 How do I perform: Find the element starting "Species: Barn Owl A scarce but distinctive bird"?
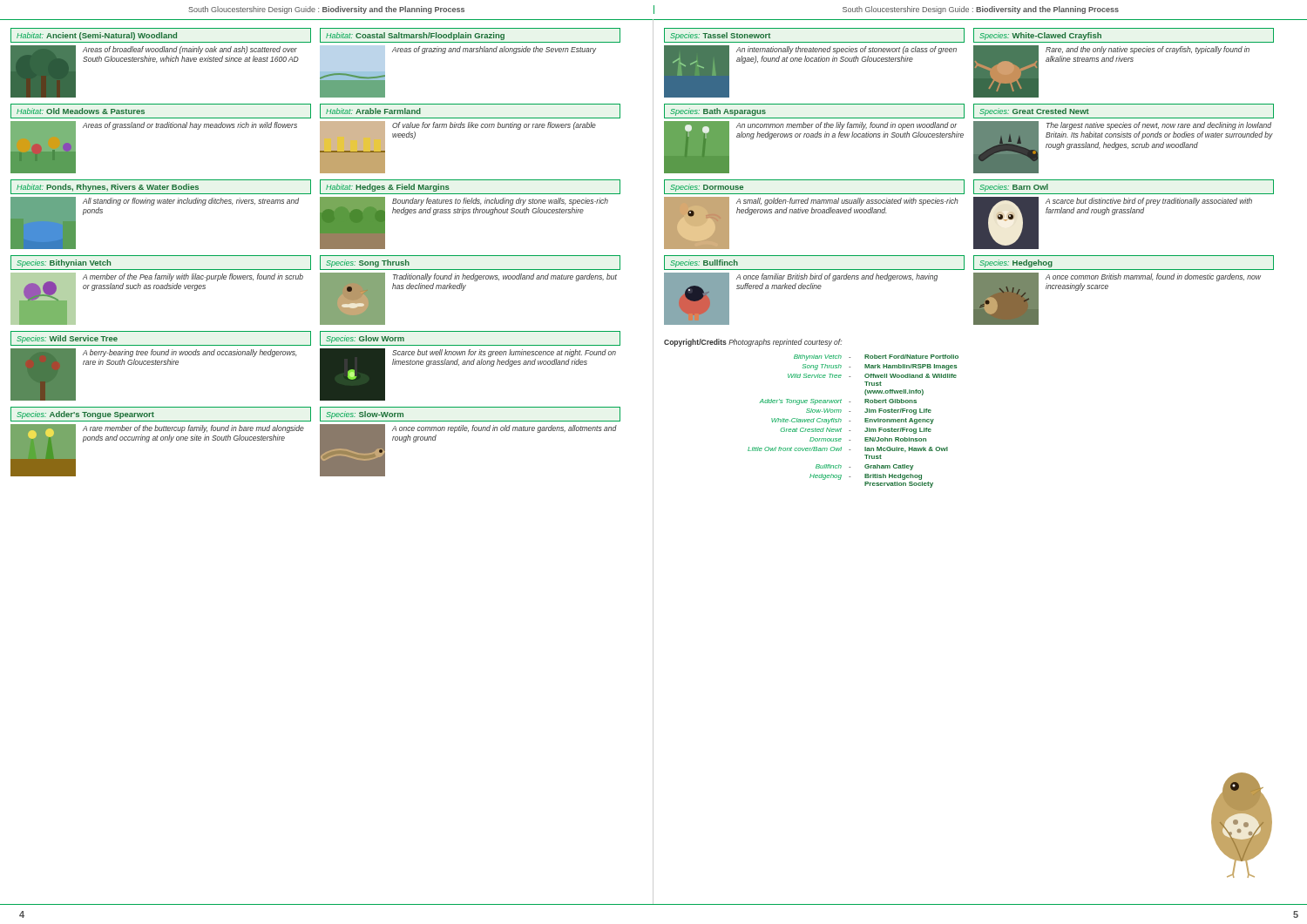pos(1124,214)
